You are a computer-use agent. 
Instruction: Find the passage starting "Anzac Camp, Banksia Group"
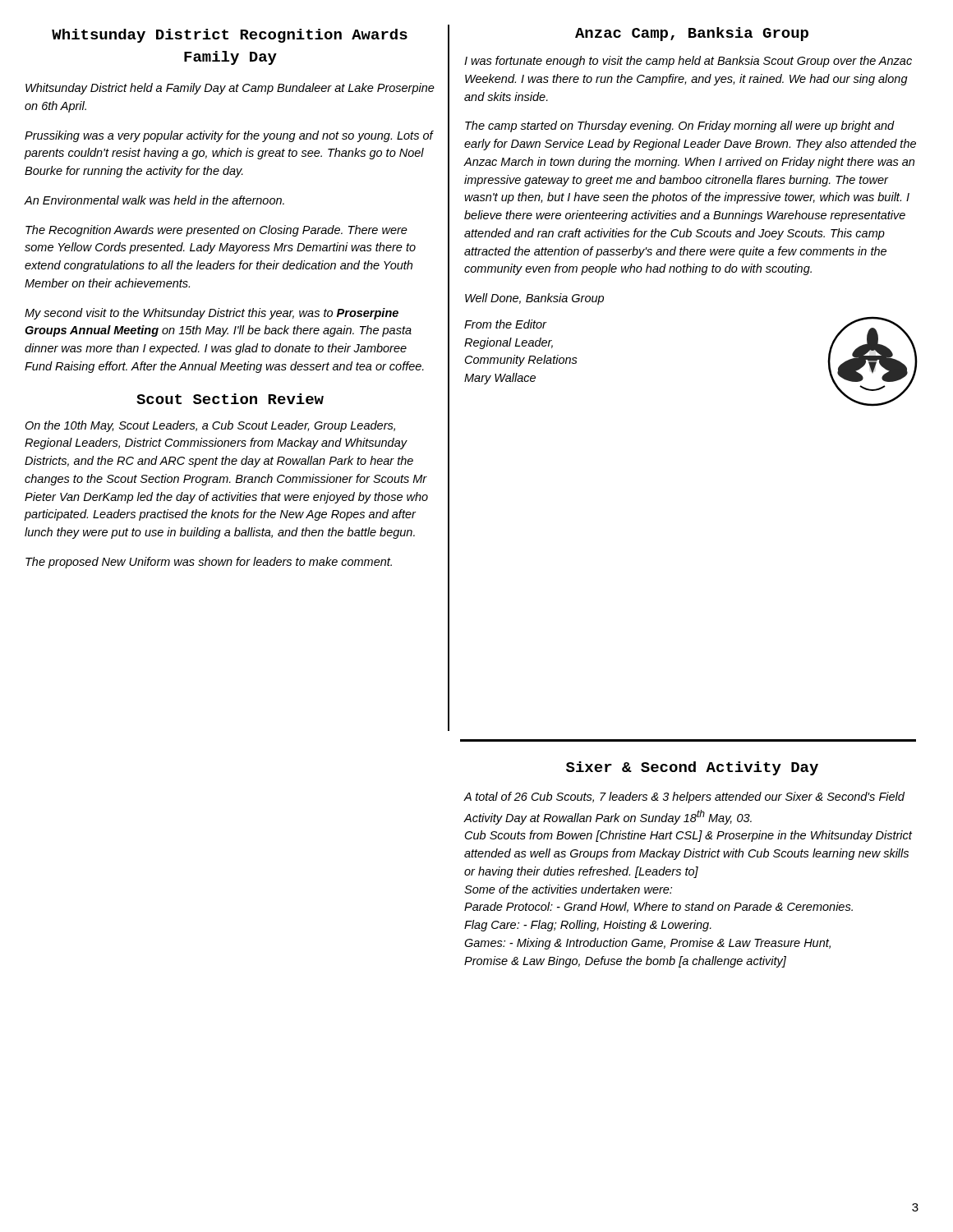[x=692, y=34]
